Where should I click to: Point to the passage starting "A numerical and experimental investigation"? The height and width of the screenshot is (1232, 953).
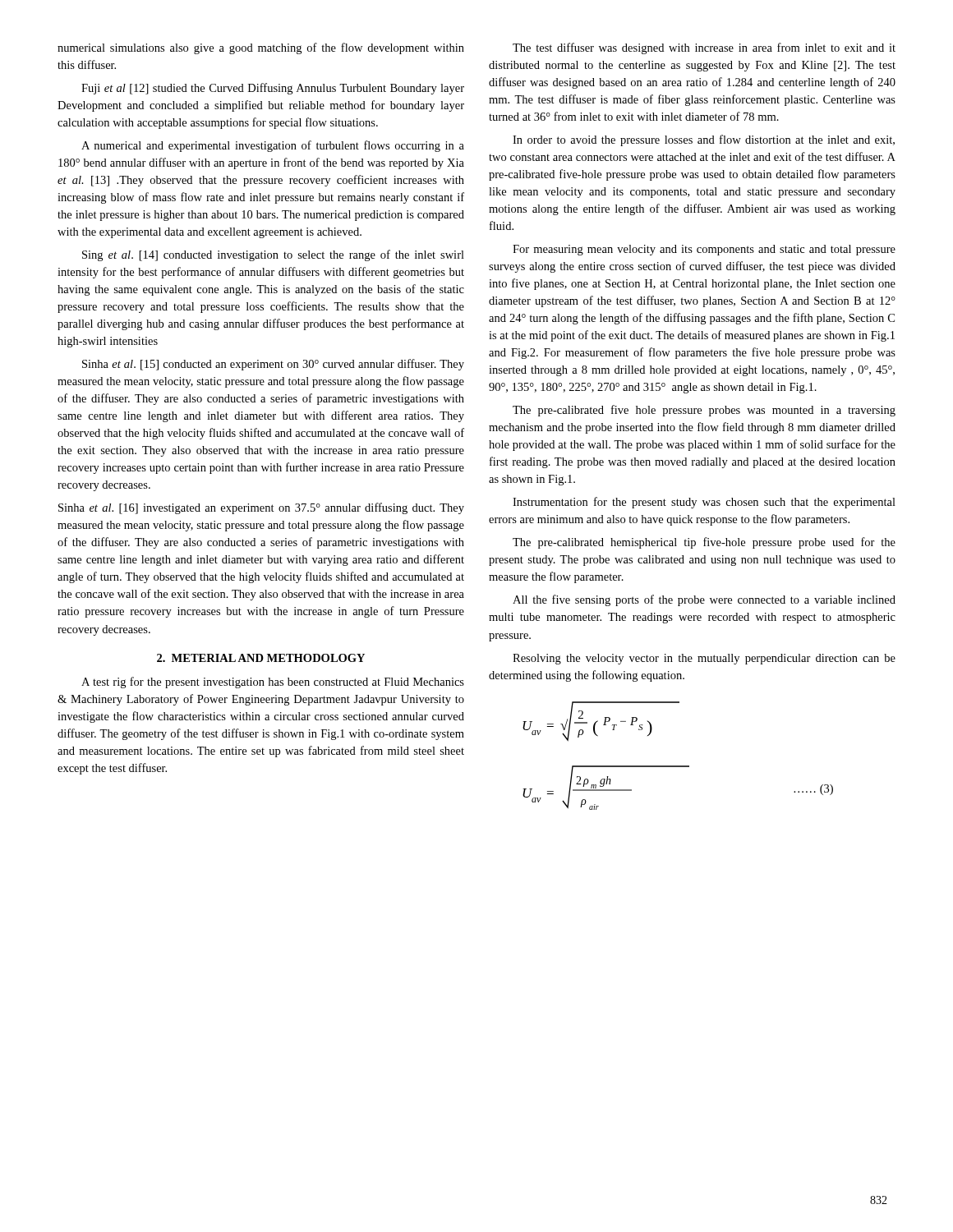coord(261,189)
